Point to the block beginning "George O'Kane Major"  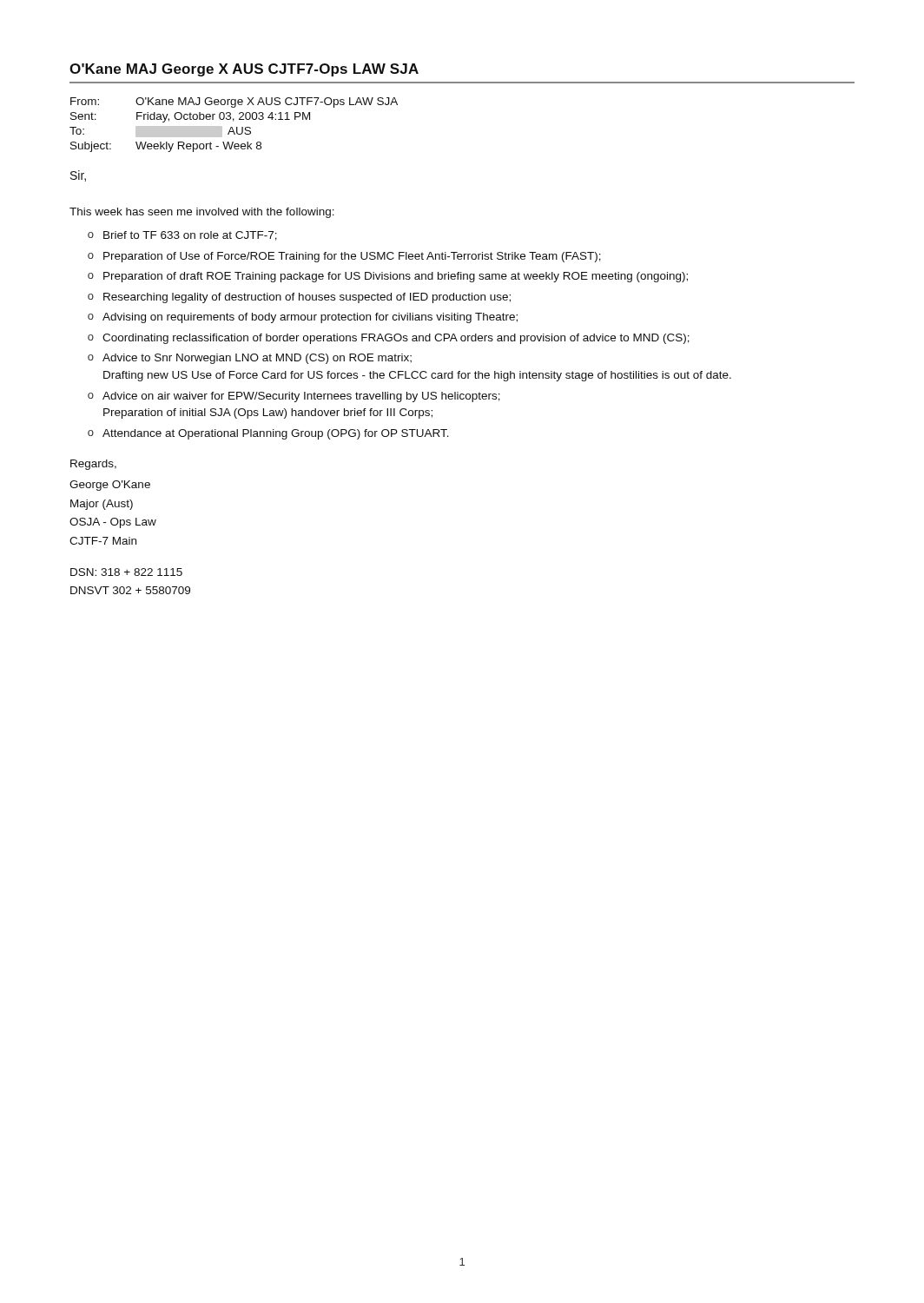pyautogui.click(x=113, y=513)
